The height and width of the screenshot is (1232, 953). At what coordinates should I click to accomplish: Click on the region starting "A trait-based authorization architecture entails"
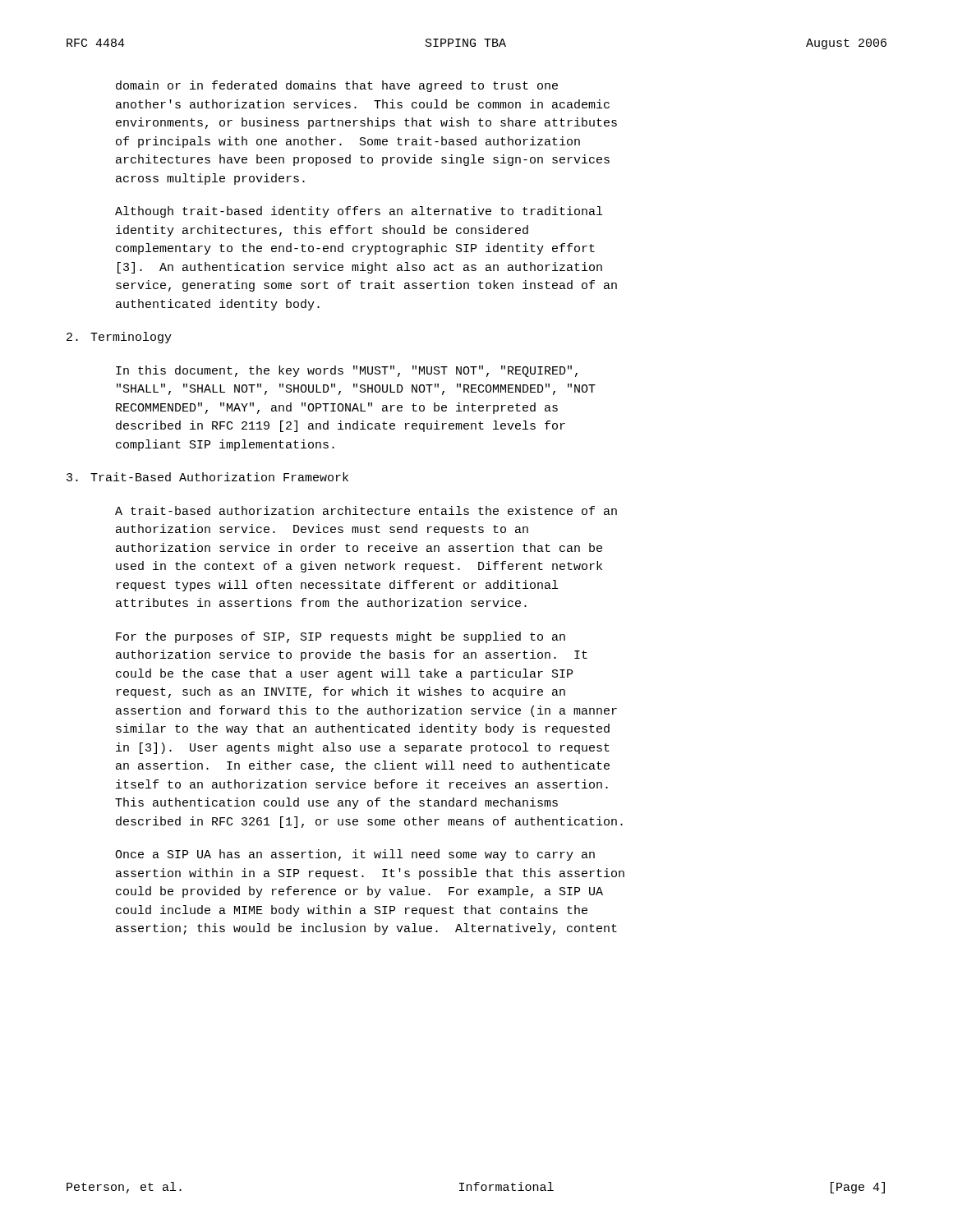pos(366,558)
